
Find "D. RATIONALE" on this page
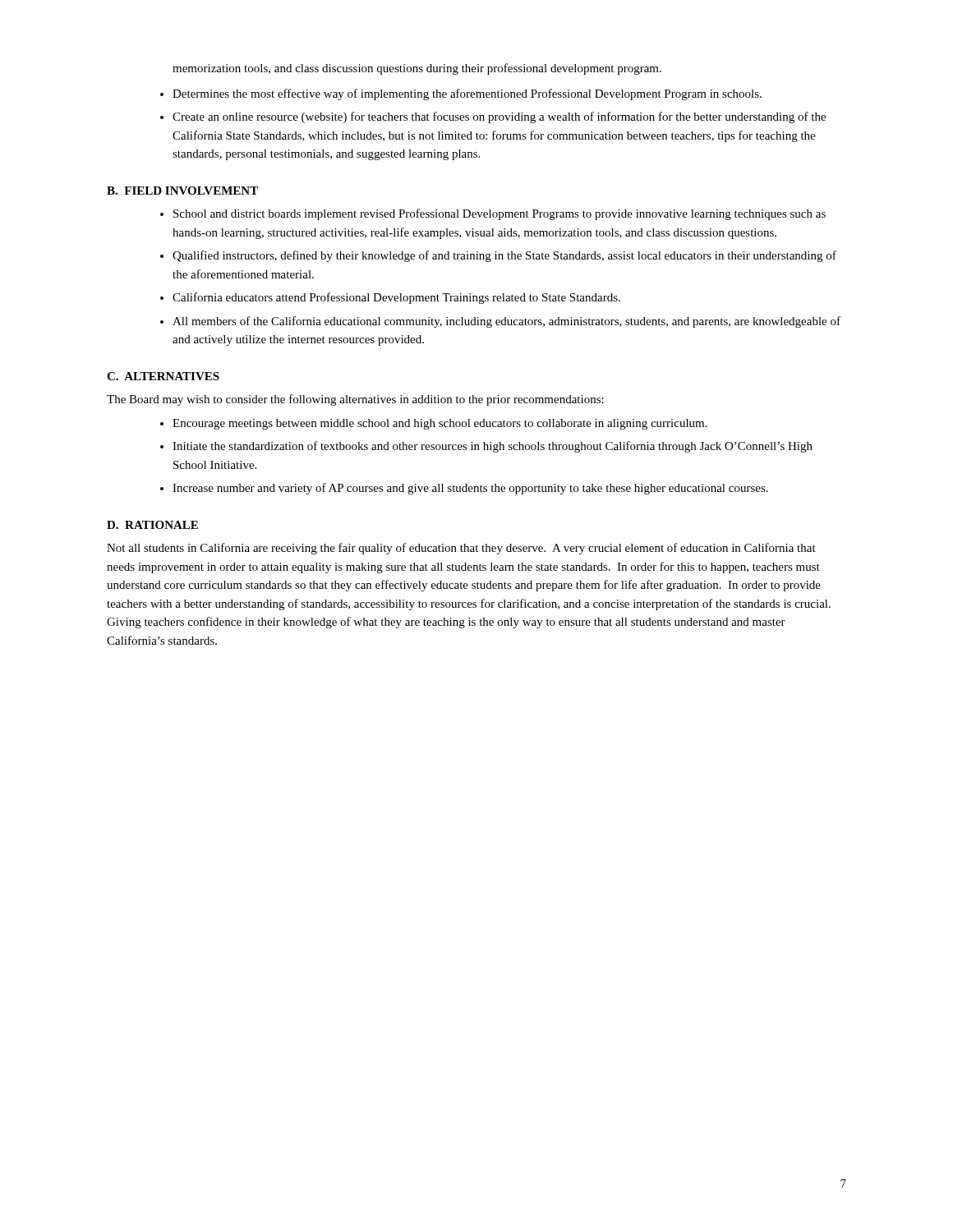coord(153,524)
